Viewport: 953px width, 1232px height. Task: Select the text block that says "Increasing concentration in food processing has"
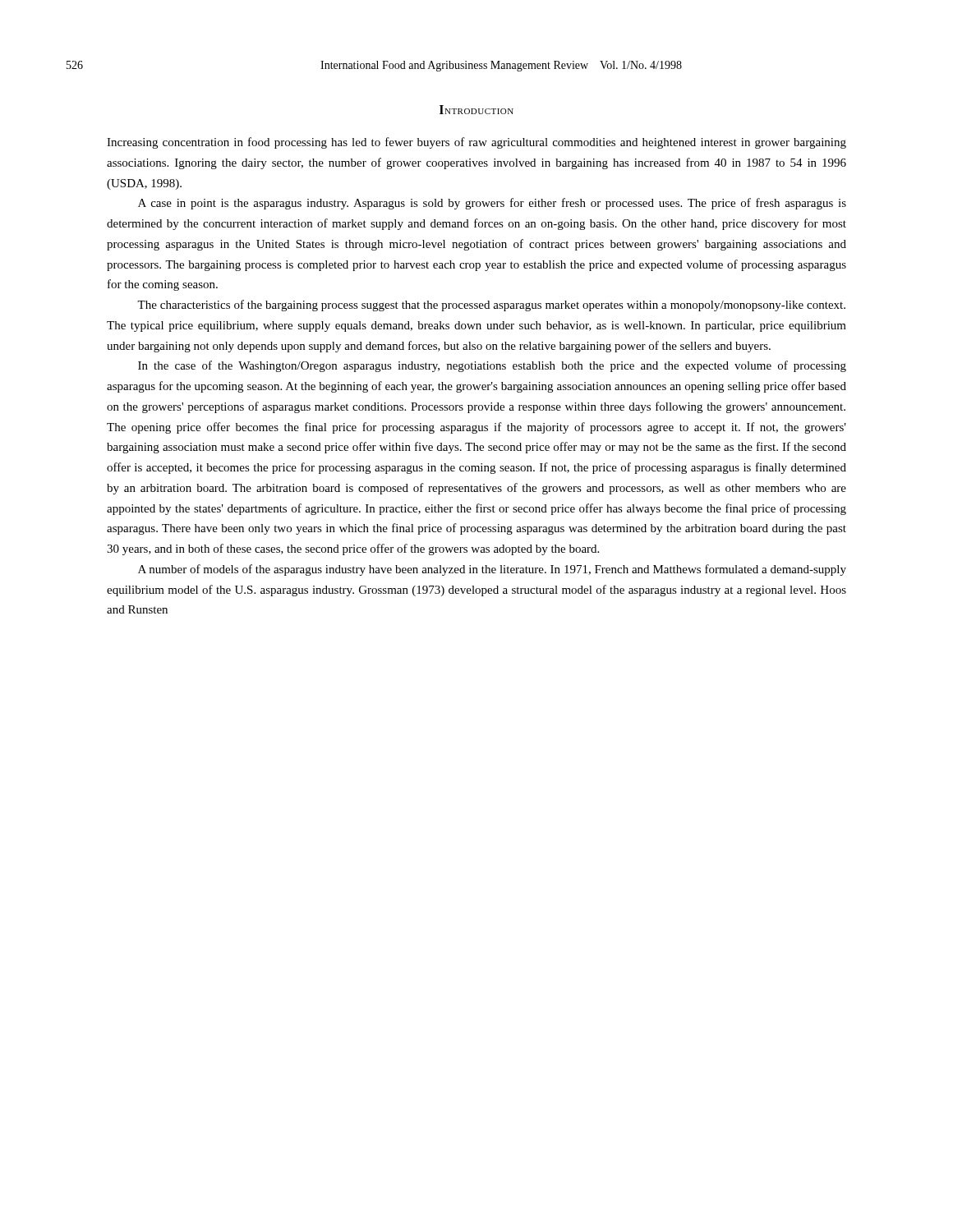pyautogui.click(x=476, y=376)
